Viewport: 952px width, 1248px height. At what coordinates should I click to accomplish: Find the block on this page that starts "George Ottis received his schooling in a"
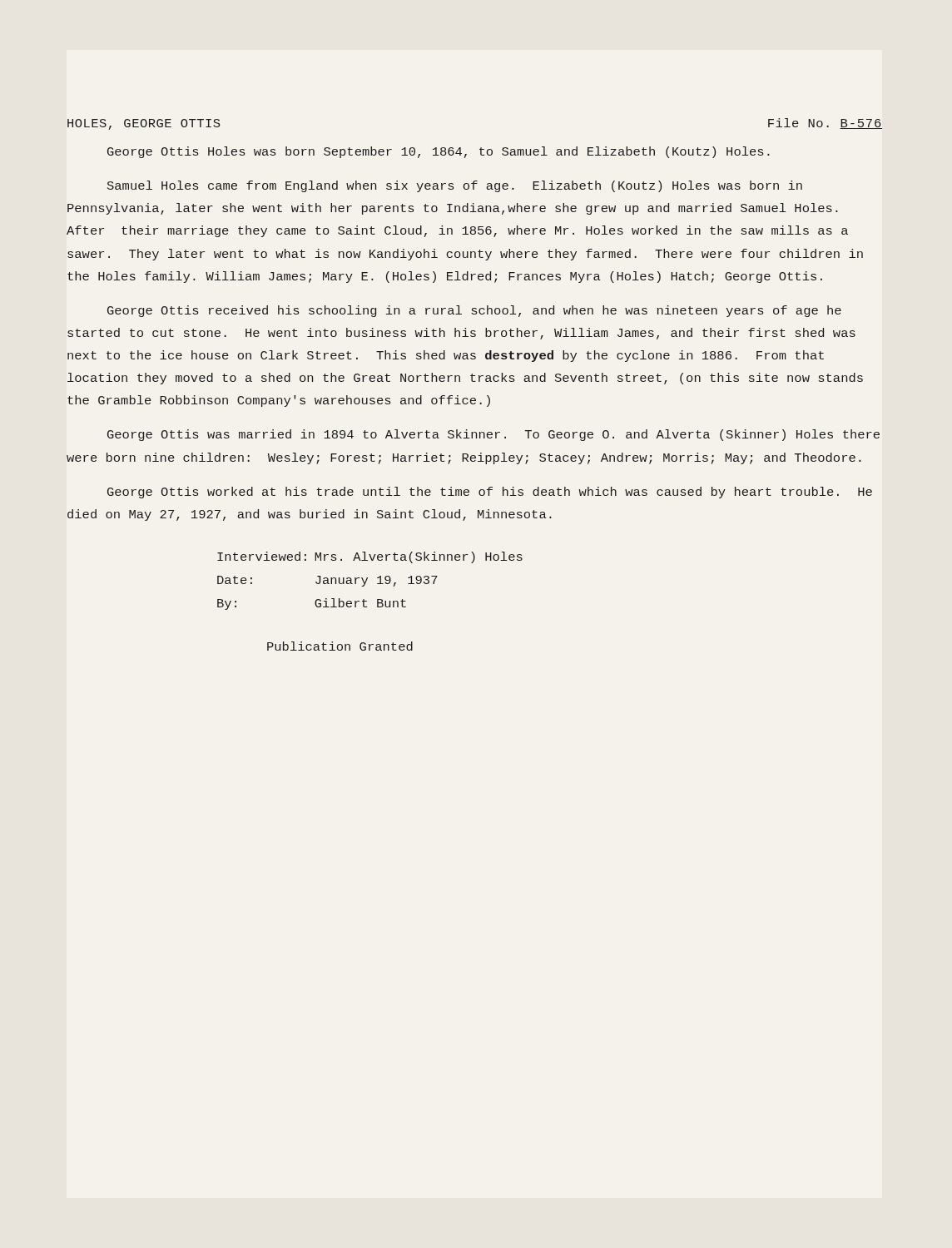[x=465, y=356]
